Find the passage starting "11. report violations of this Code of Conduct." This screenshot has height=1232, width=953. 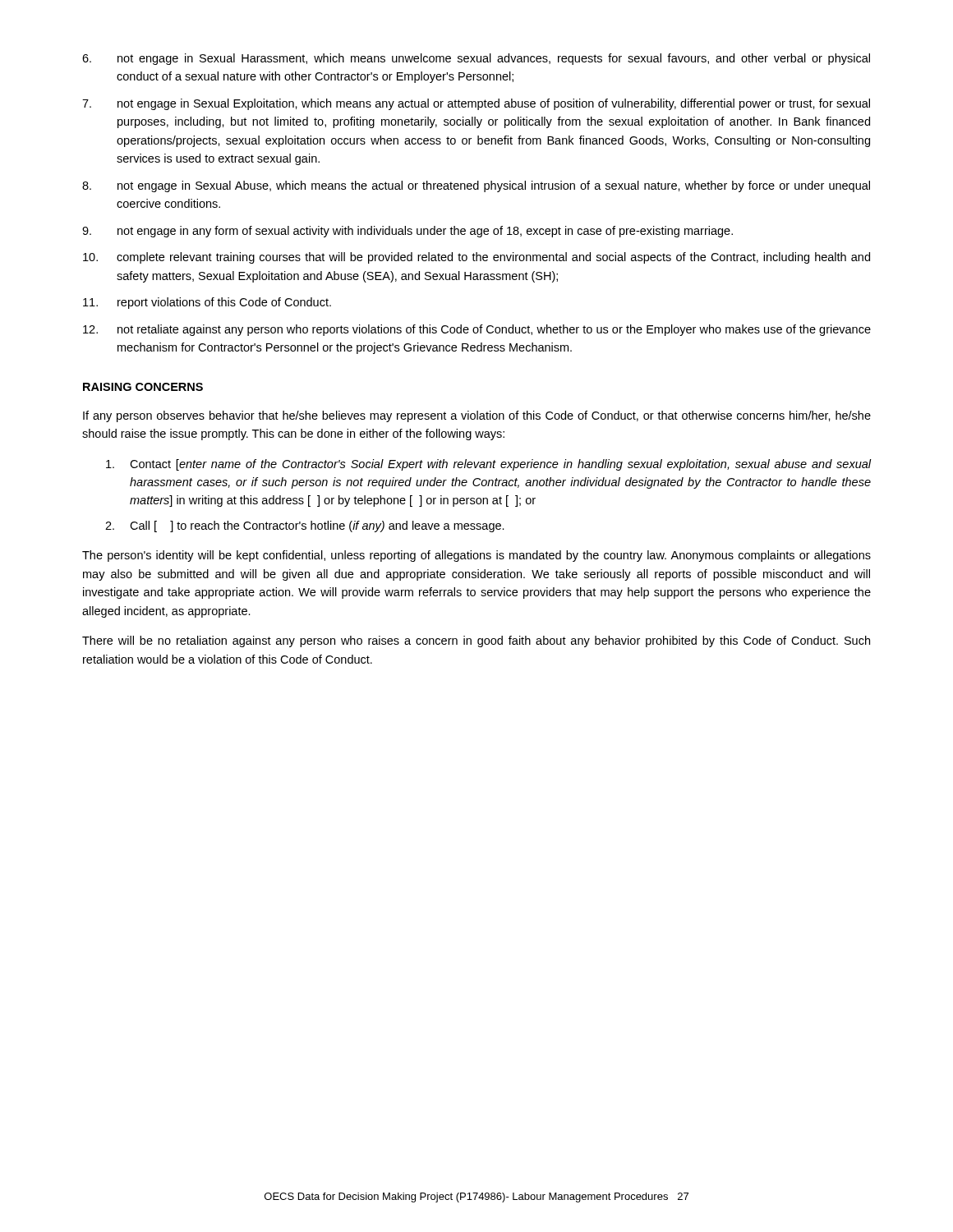207,303
